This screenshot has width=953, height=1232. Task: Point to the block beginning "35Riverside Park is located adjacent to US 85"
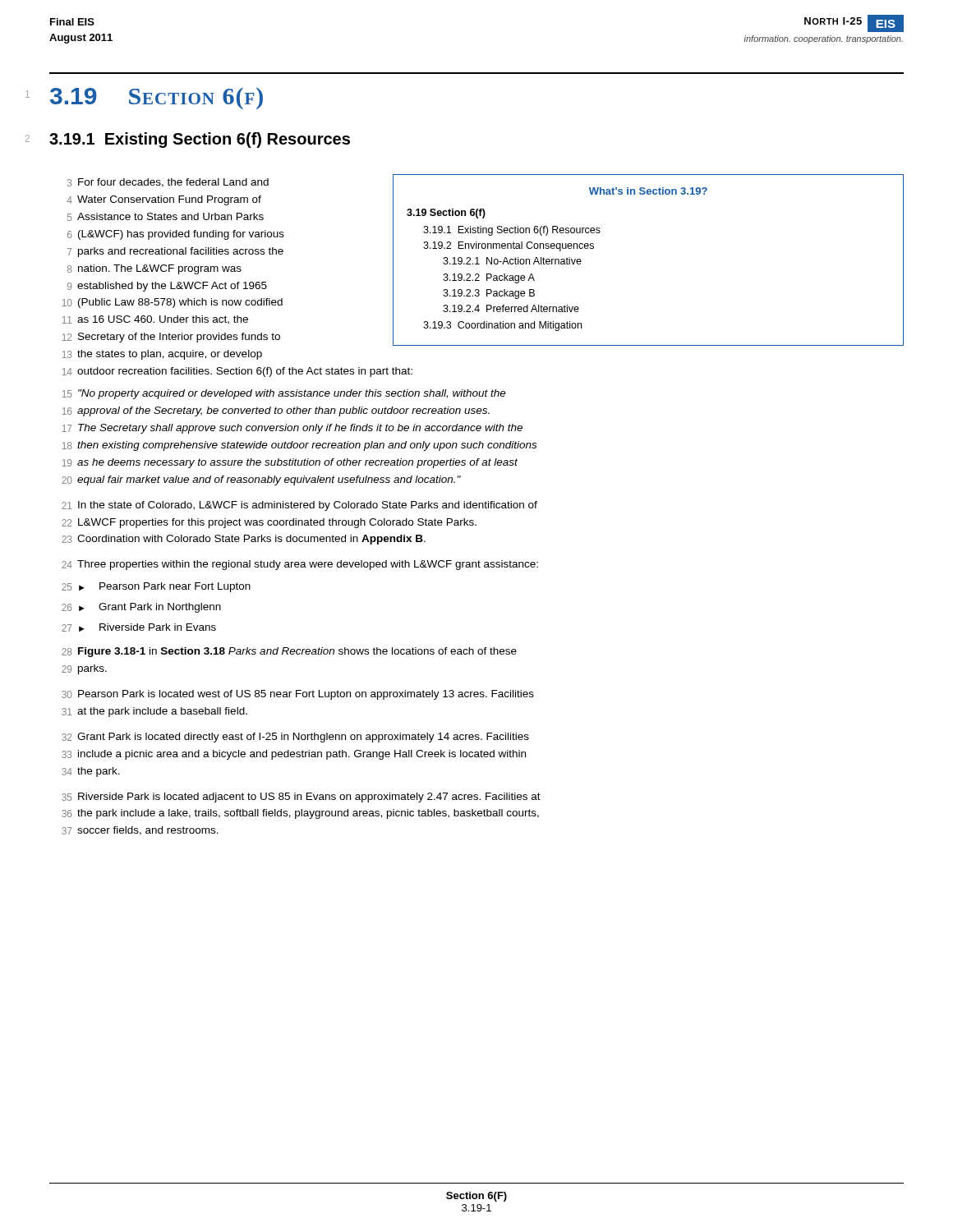[x=476, y=814]
